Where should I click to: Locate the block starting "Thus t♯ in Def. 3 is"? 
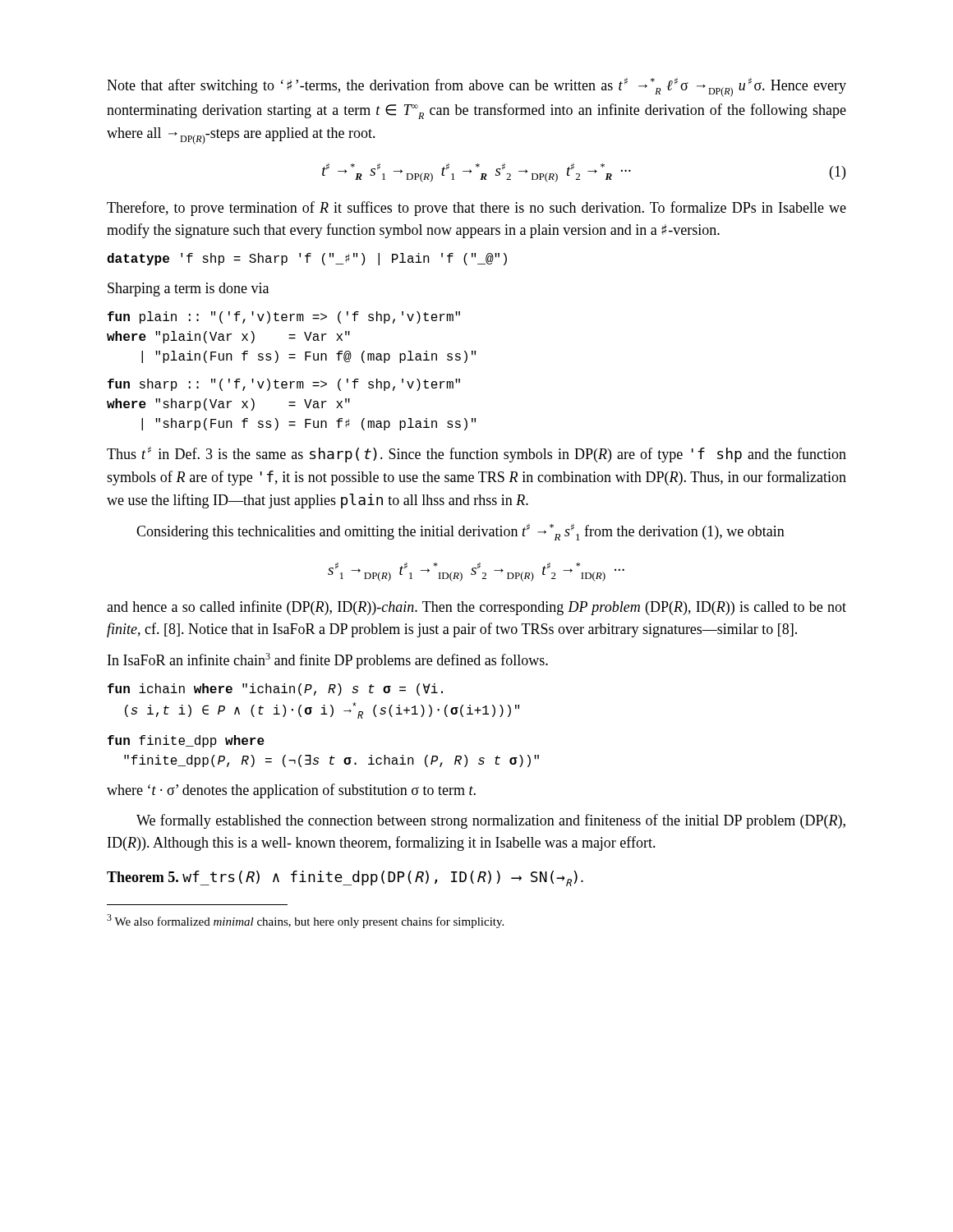click(476, 494)
